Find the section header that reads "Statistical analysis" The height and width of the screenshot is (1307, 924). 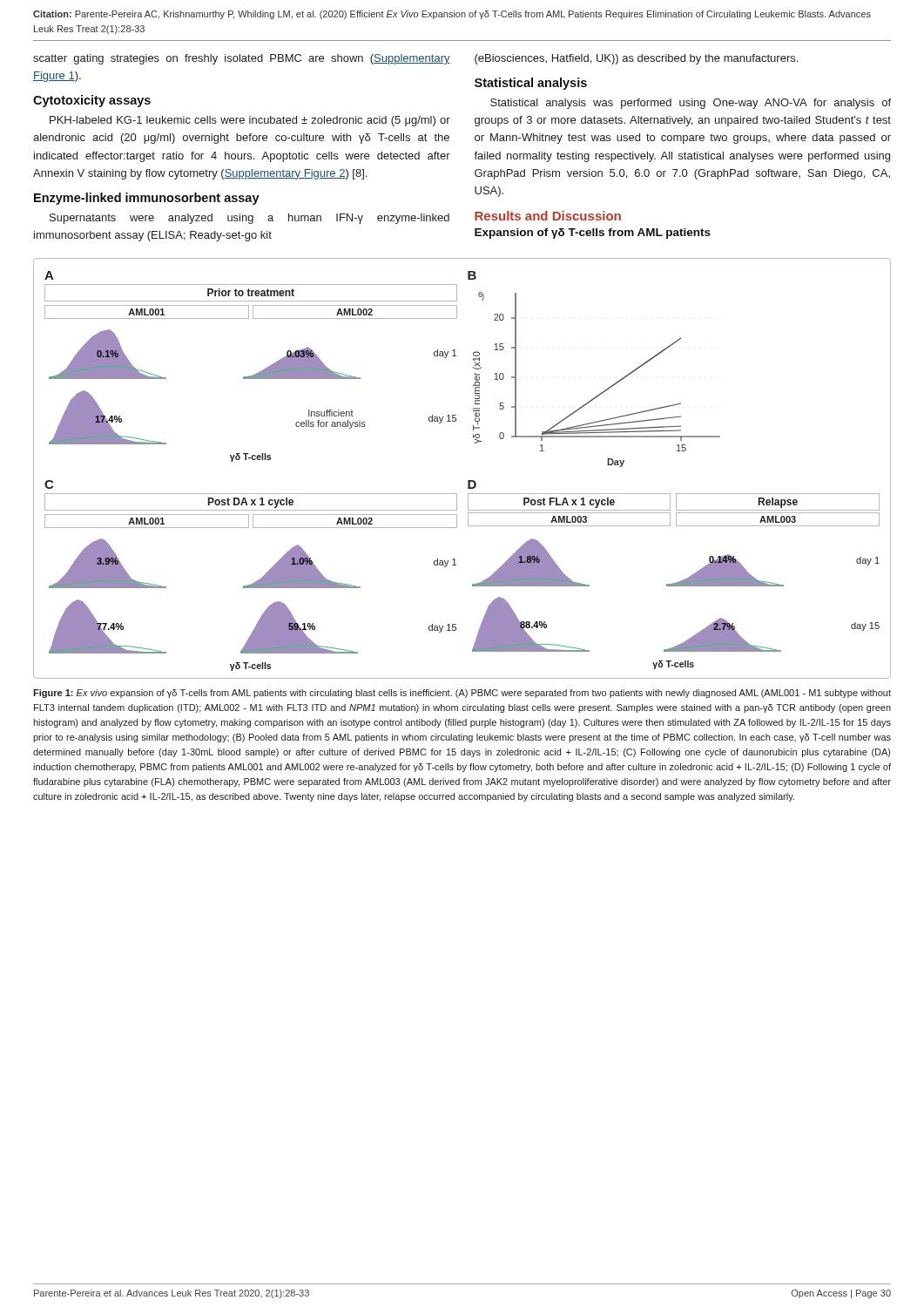coord(531,83)
